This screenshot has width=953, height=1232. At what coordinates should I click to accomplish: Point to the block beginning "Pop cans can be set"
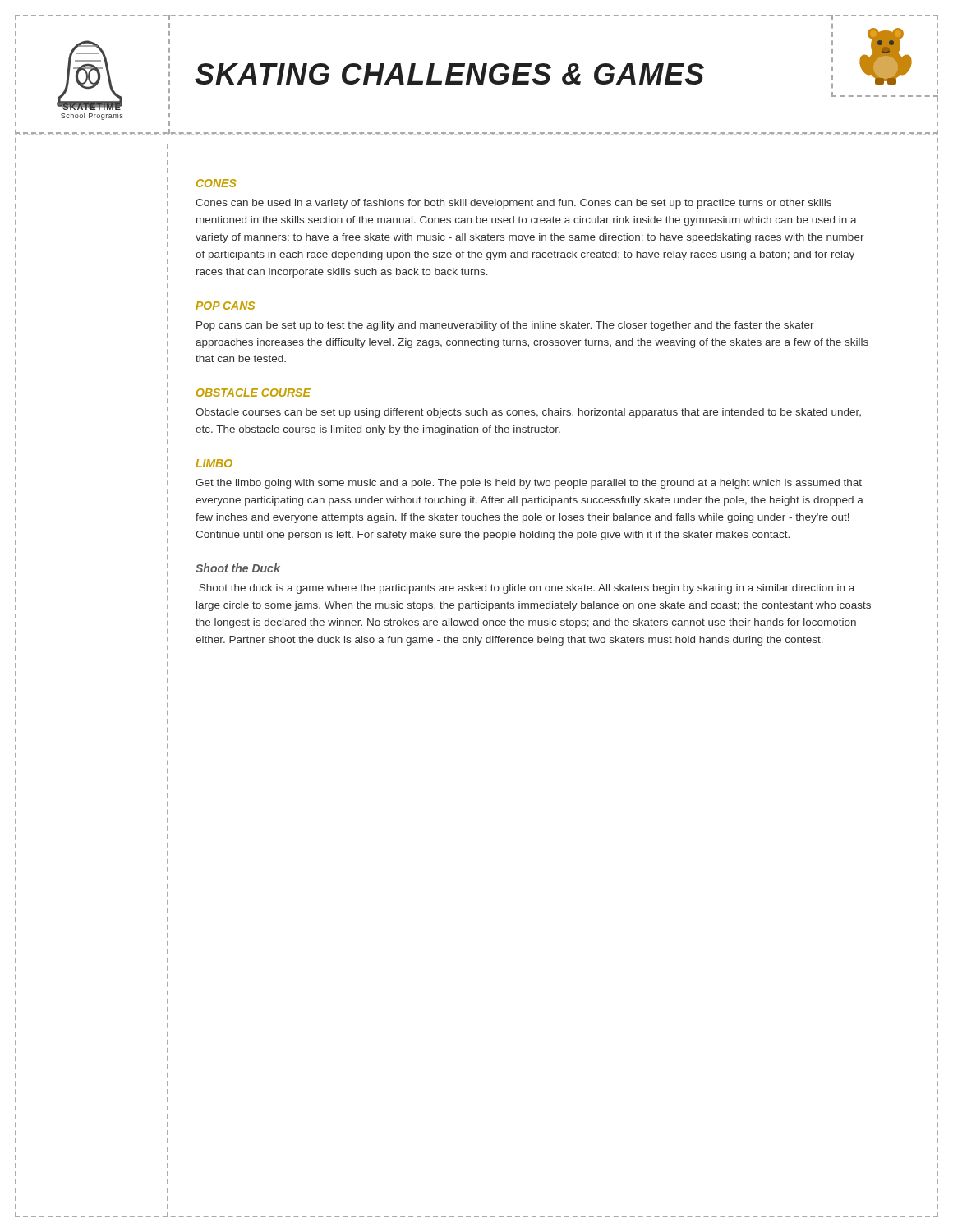(532, 342)
